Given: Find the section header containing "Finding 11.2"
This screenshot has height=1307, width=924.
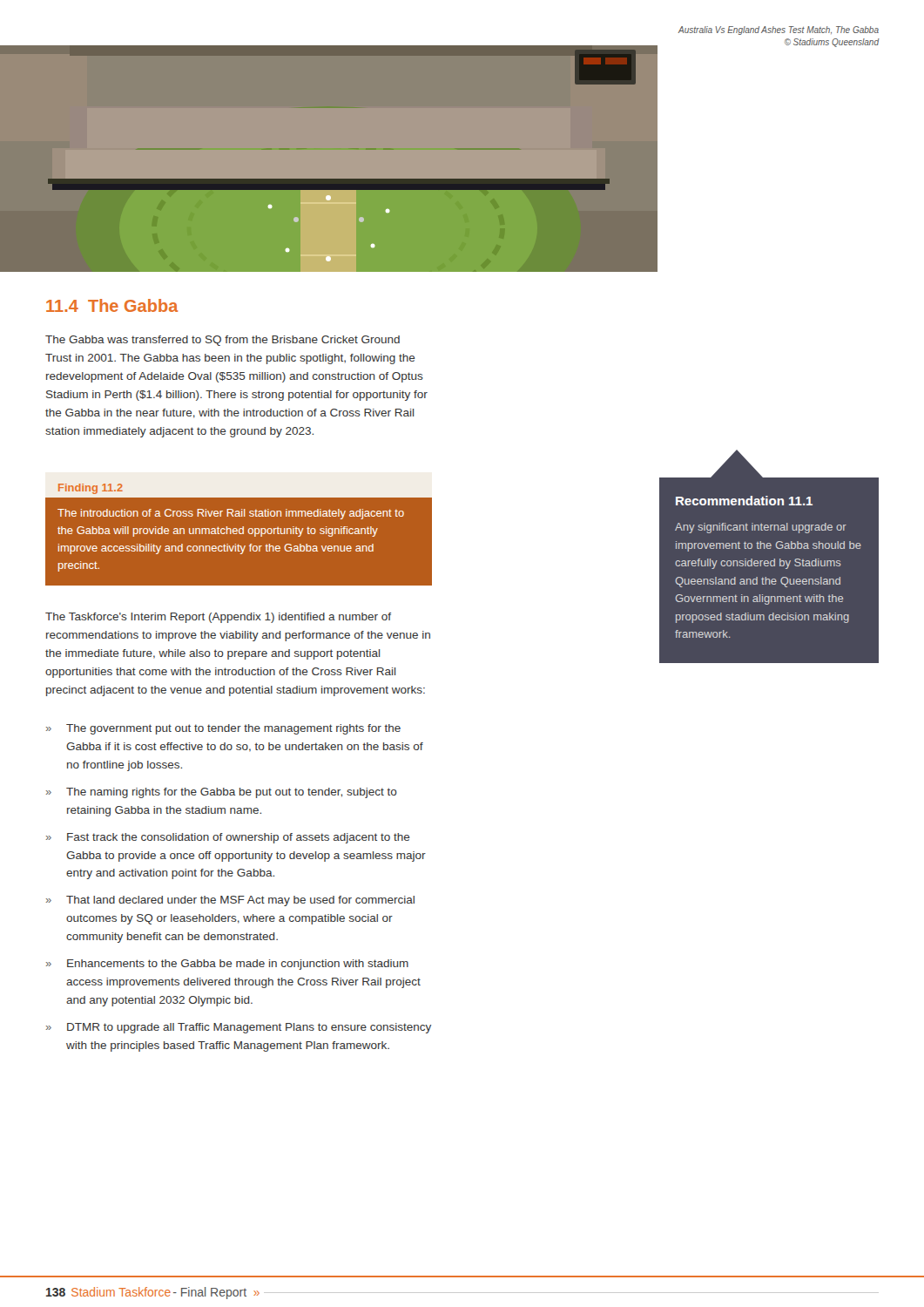Looking at the screenshot, I should pos(90,488).
